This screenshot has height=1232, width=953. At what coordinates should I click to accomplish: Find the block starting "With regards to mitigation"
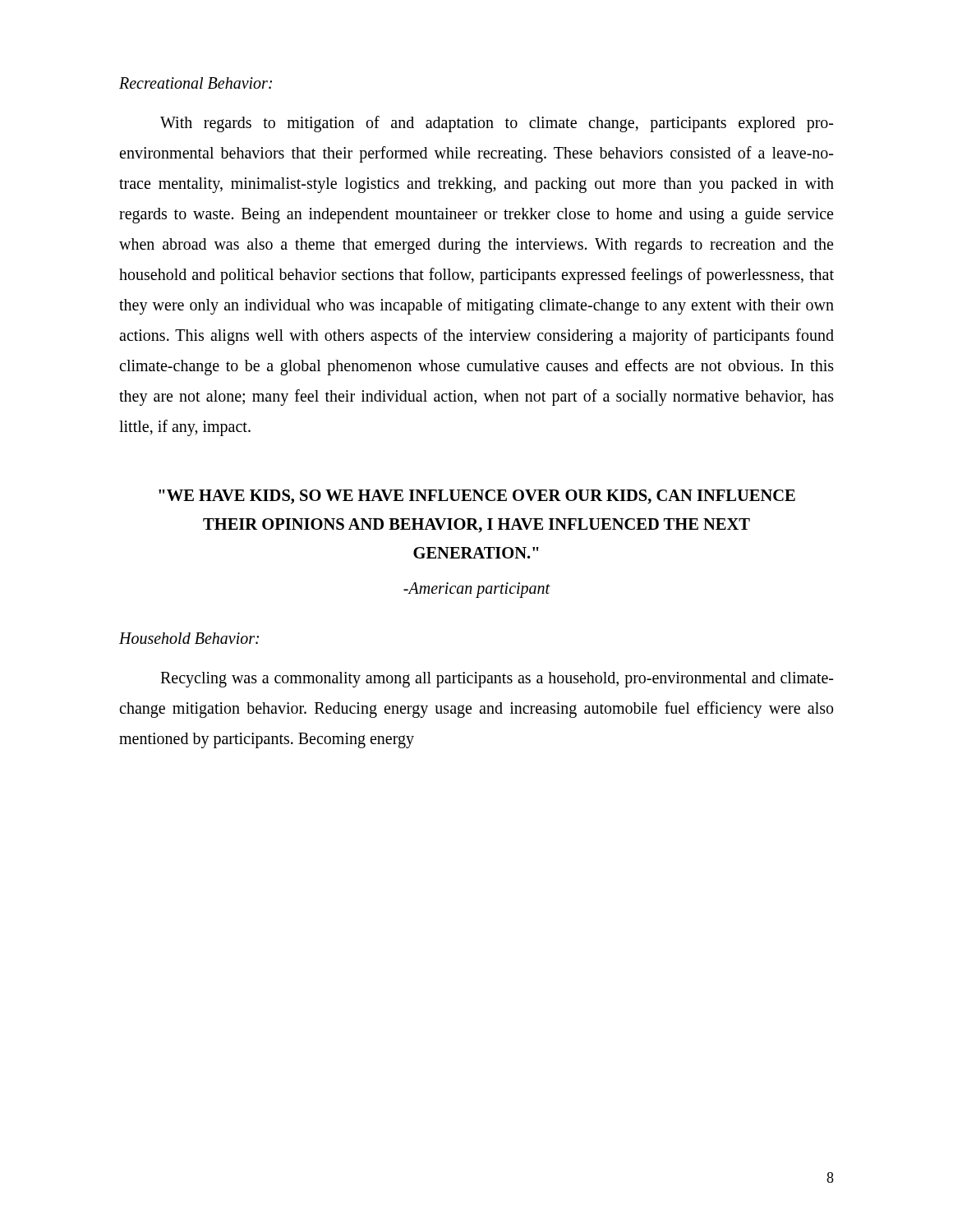[476, 275]
